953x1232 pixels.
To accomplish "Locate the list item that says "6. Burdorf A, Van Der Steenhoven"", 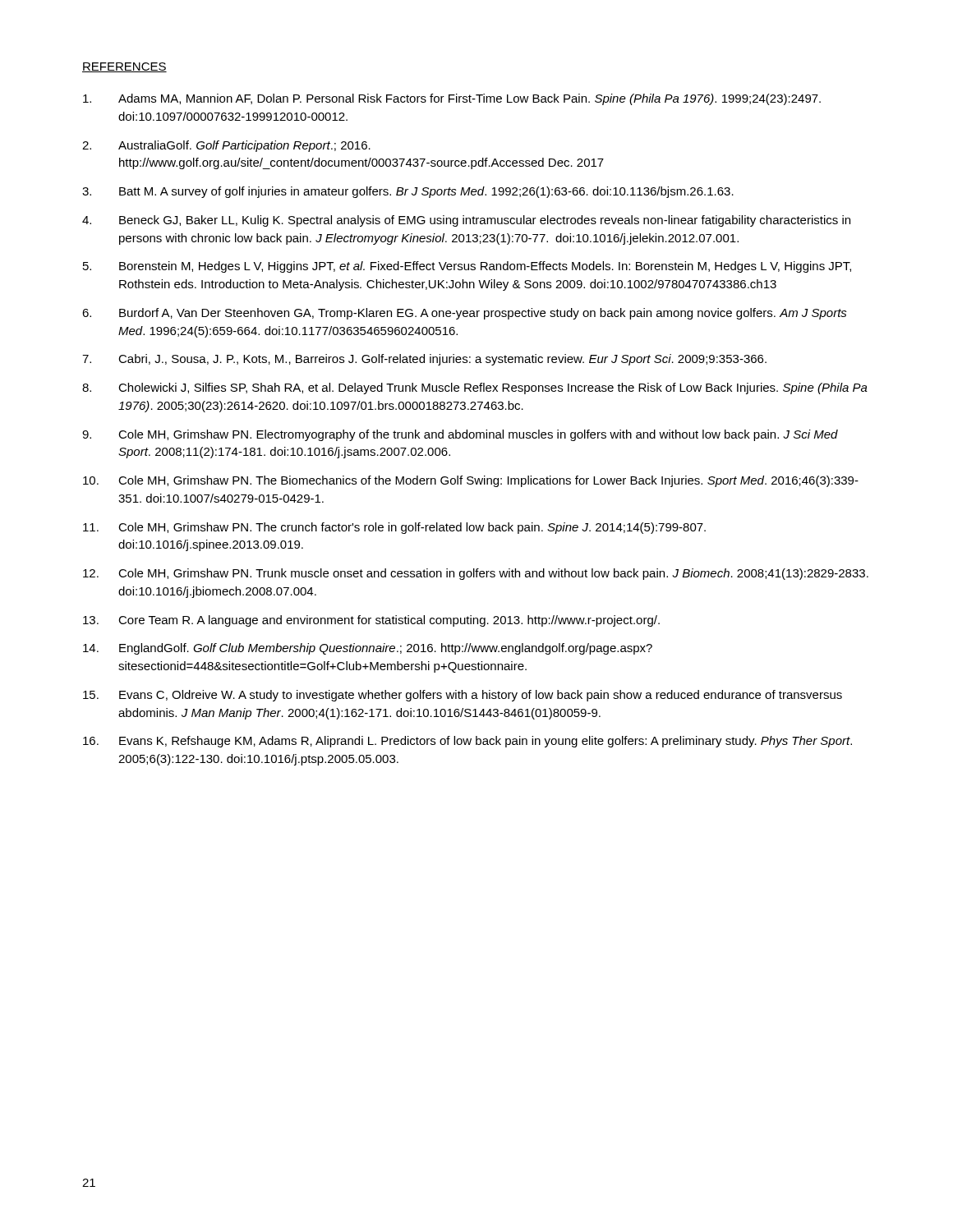I will tap(476, 322).
